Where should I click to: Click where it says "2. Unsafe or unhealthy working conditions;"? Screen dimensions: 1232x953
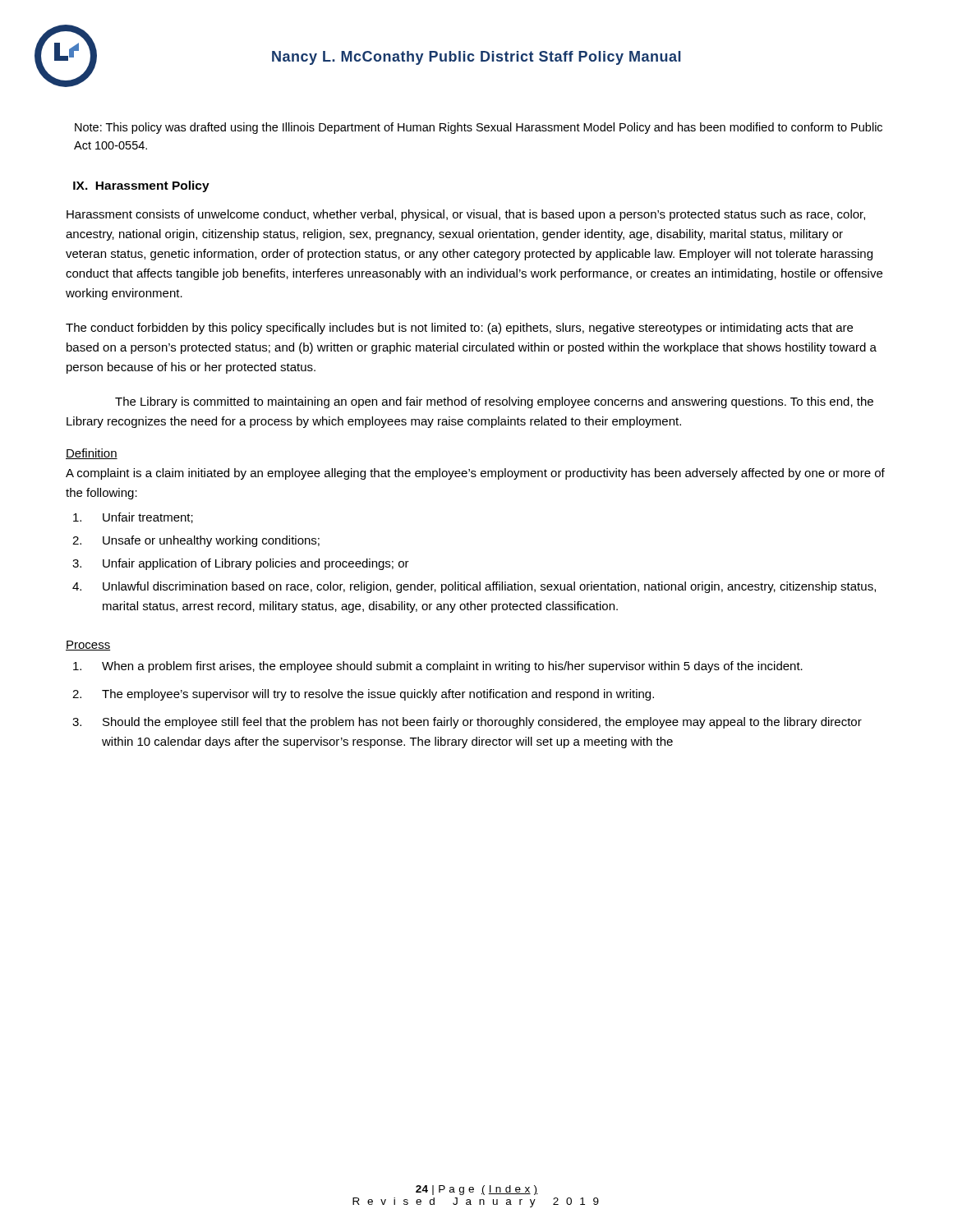[196, 541]
